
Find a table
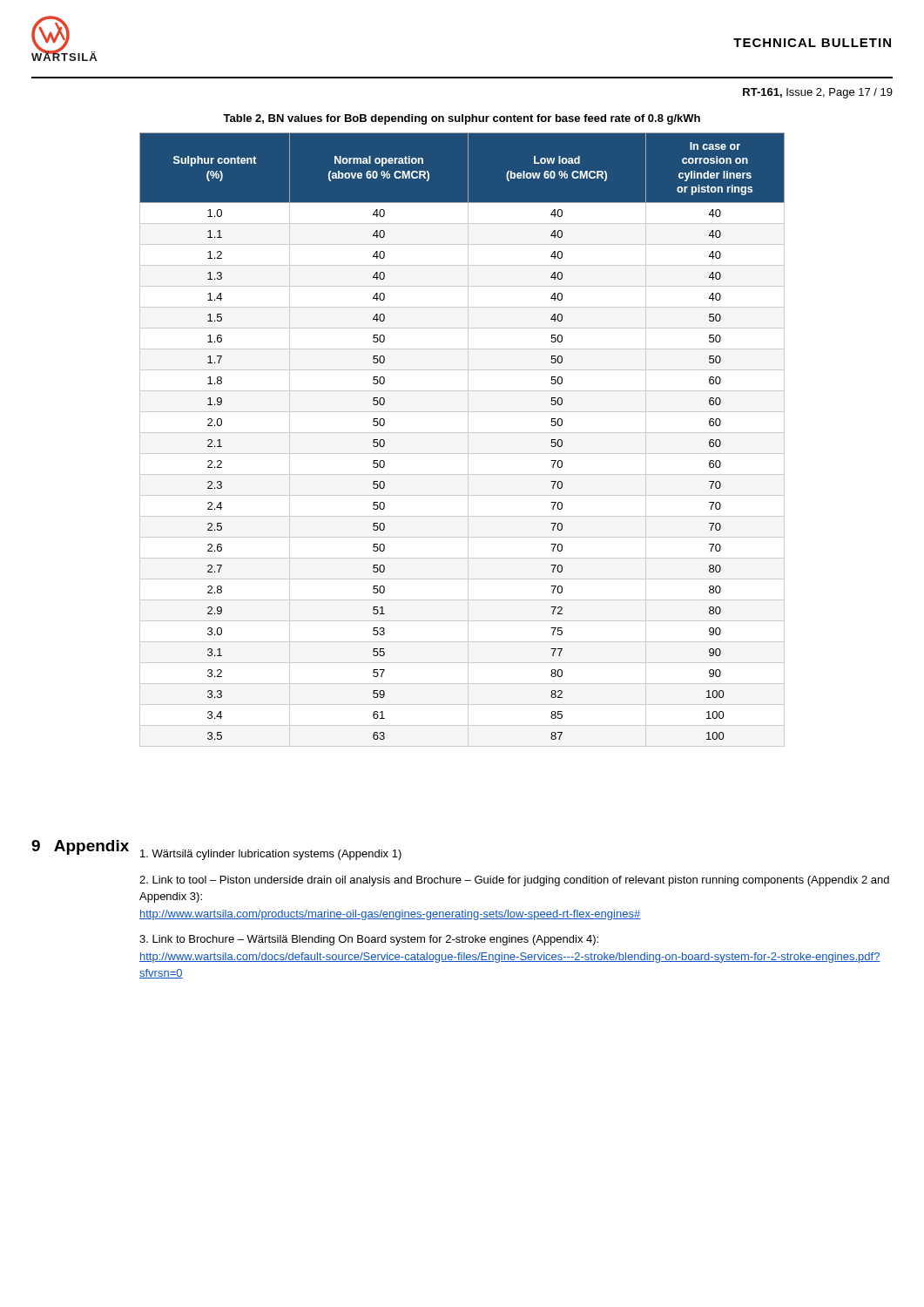point(462,440)
